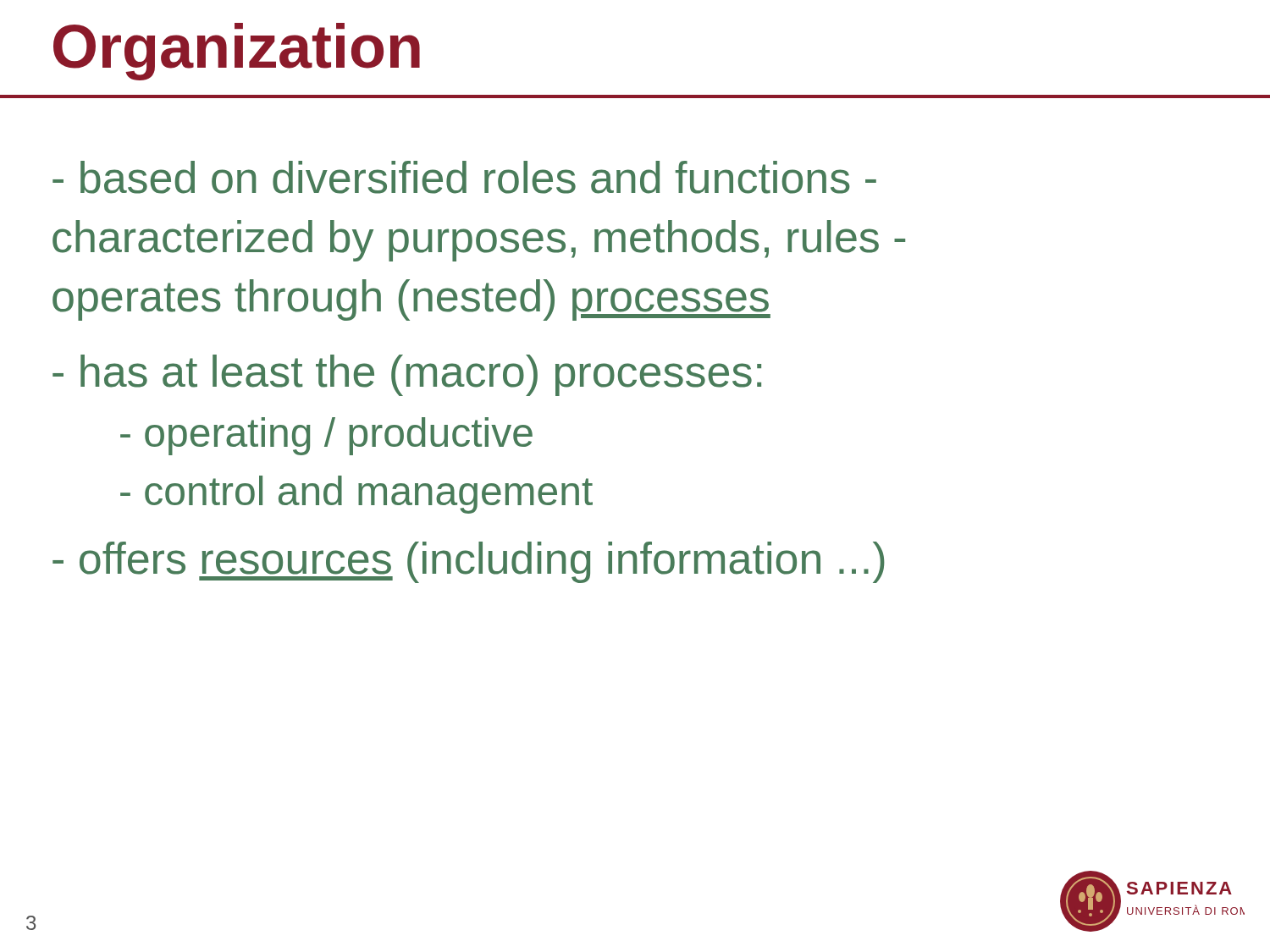Image resolution: width=1270 pixels, height=952 pixels.
Task: Find the text starting "operating / productive"
Action: 326,433
